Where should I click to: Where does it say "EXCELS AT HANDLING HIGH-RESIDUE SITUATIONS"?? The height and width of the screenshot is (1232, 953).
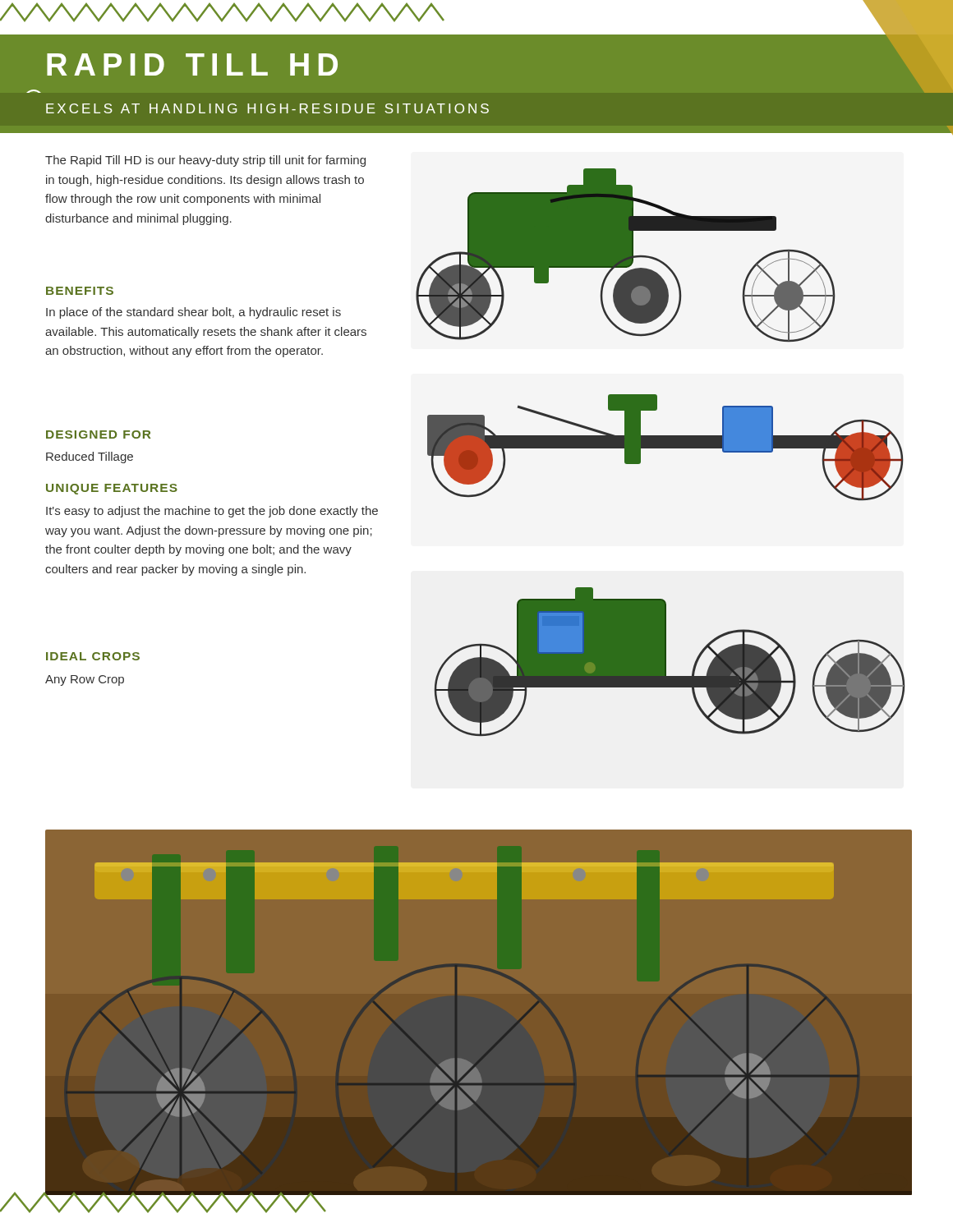[268, 109]
